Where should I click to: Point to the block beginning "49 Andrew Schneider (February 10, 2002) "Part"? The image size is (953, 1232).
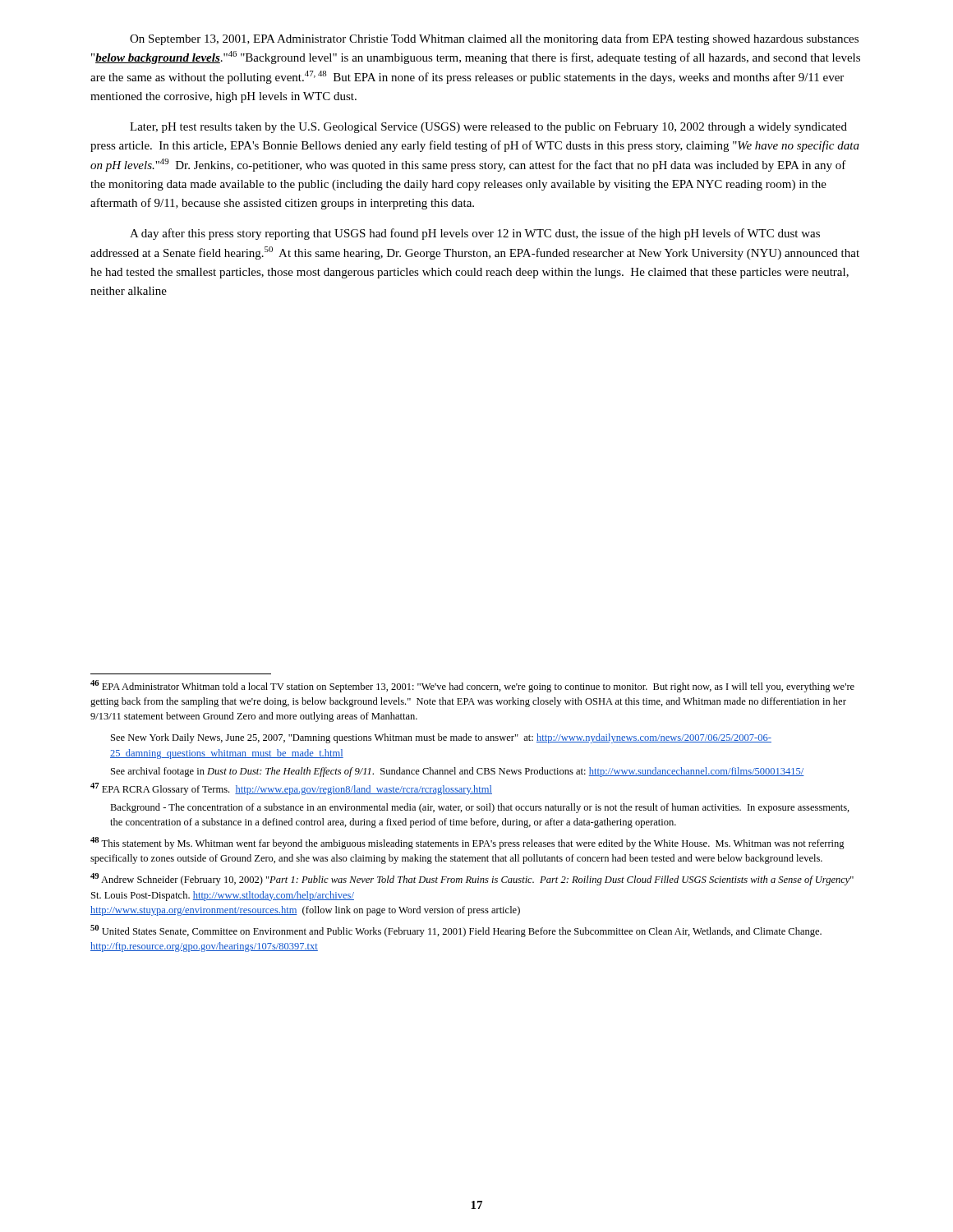pyautogui.click(x=473, y=894)
